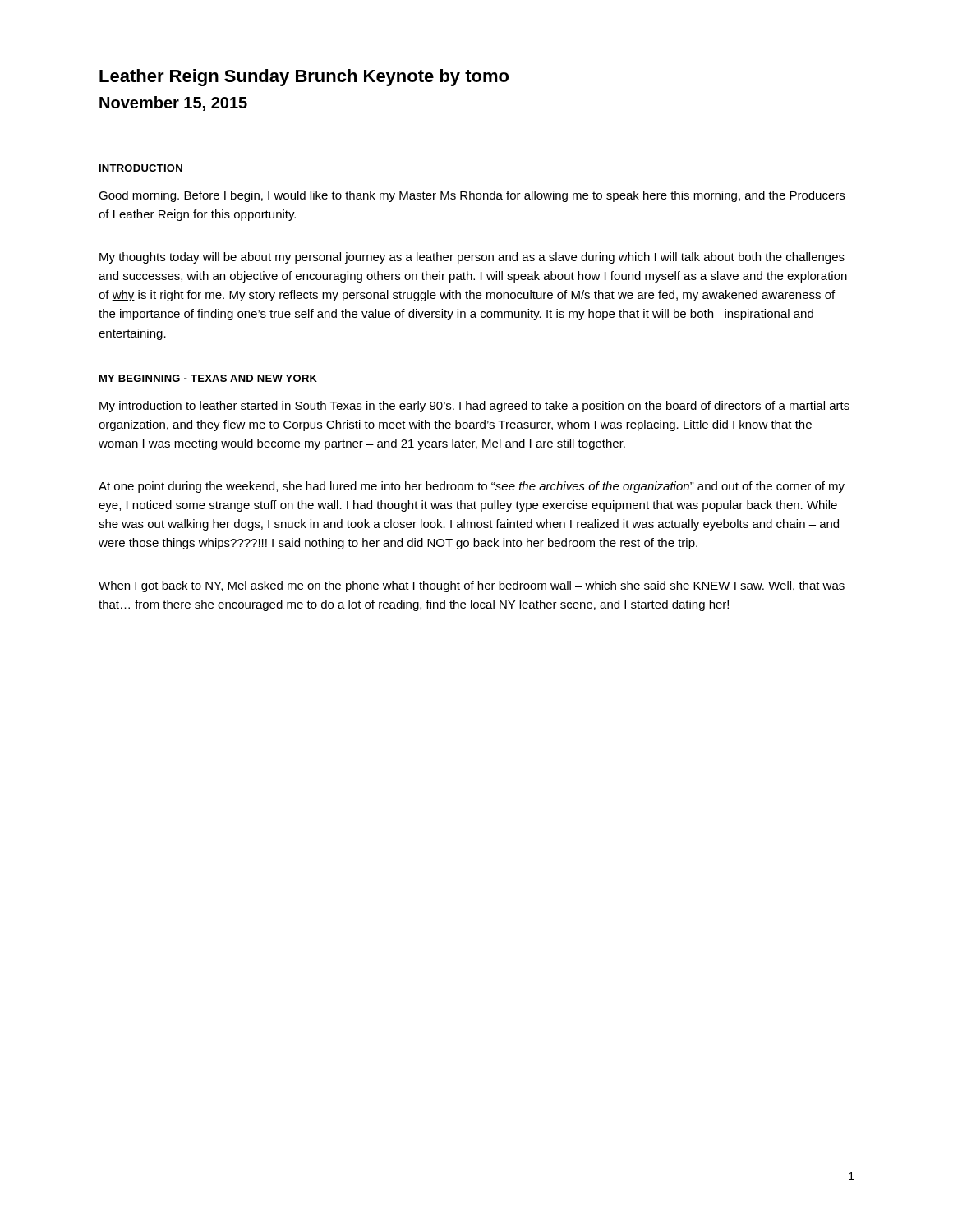
Task: Find the text block starting "At one point during the weekend, she"
Action: pyautogui.click(x=472, y=514)
